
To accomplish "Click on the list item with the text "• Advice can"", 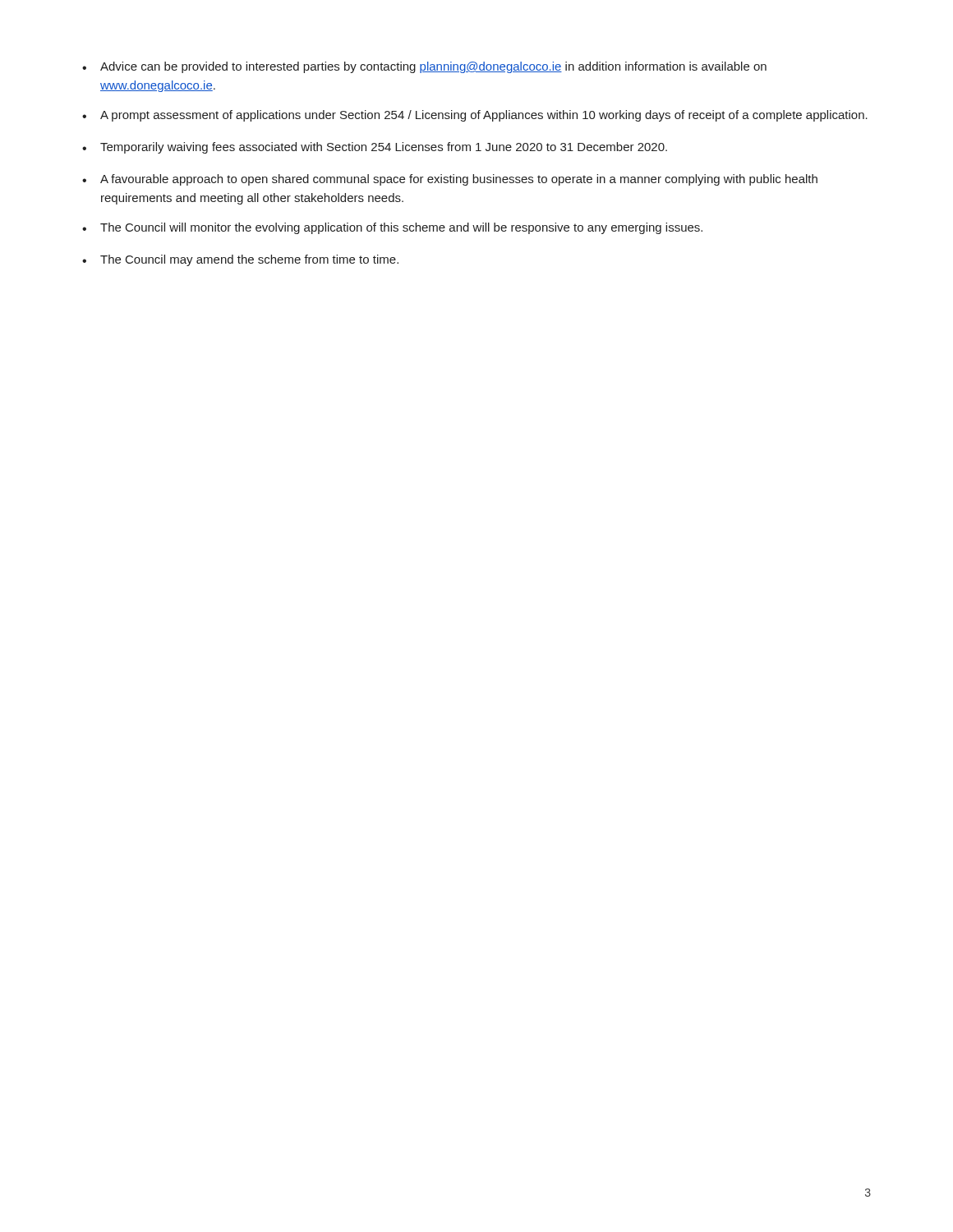I will point(476,76).
